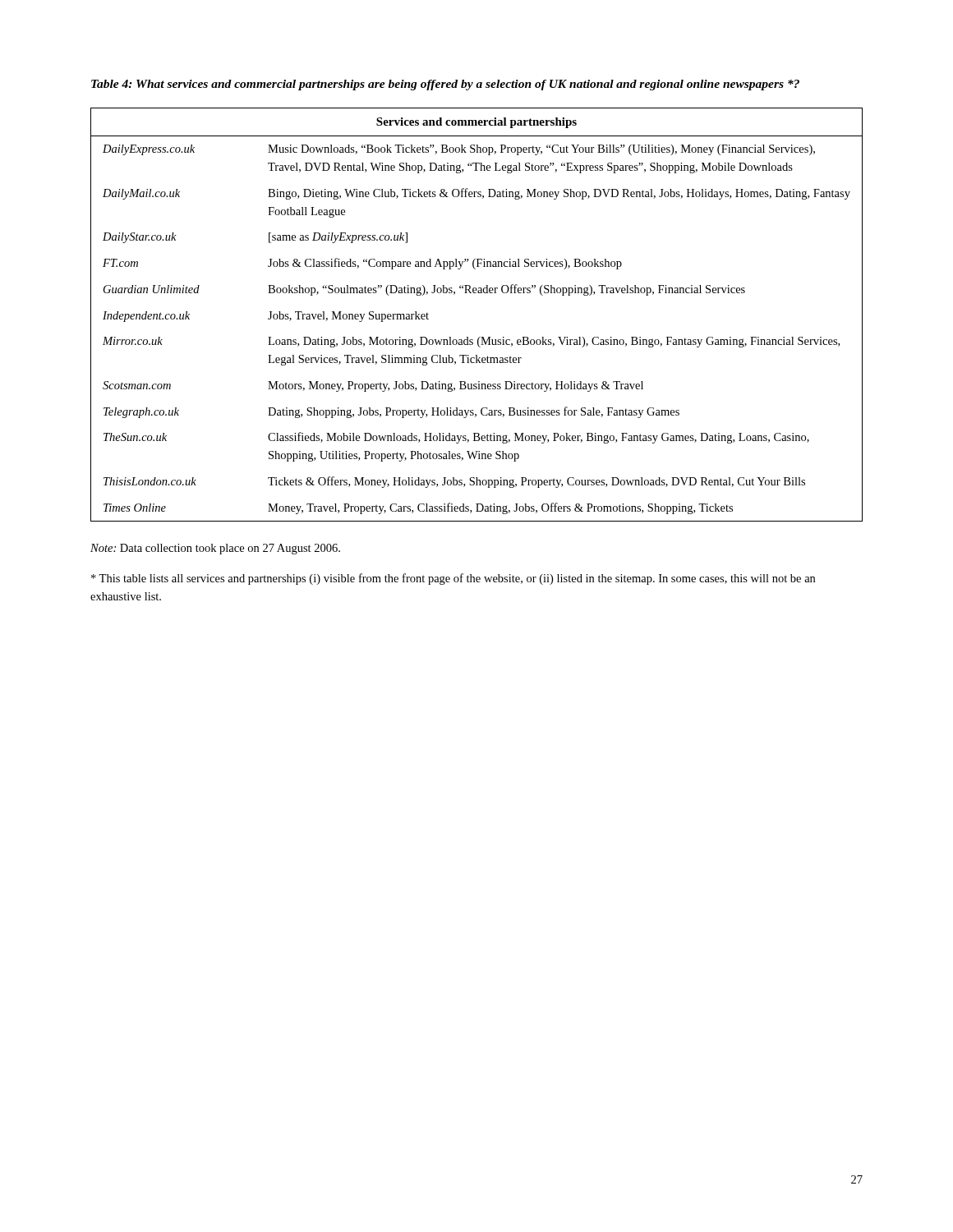This screenshot has width=953, height=1232.
Task: Find the table that mentions "Dating, Shopping, Jobs, Property, Holidays,"
Action: click(x=476, y=315)
